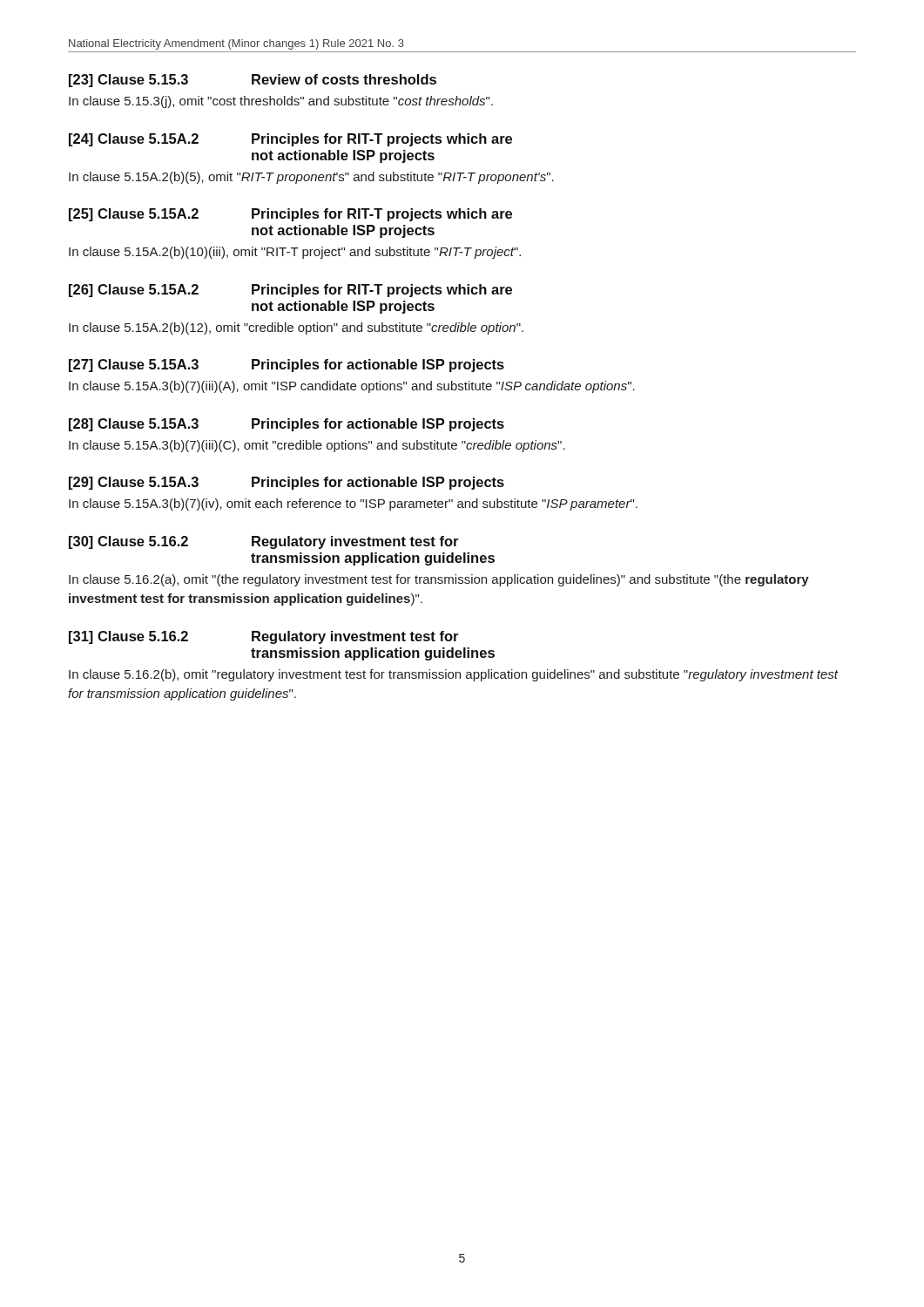Navigate to the region starting "[31] Clause 5.16.2 Regulatory investment"

[x=282, y=644]
